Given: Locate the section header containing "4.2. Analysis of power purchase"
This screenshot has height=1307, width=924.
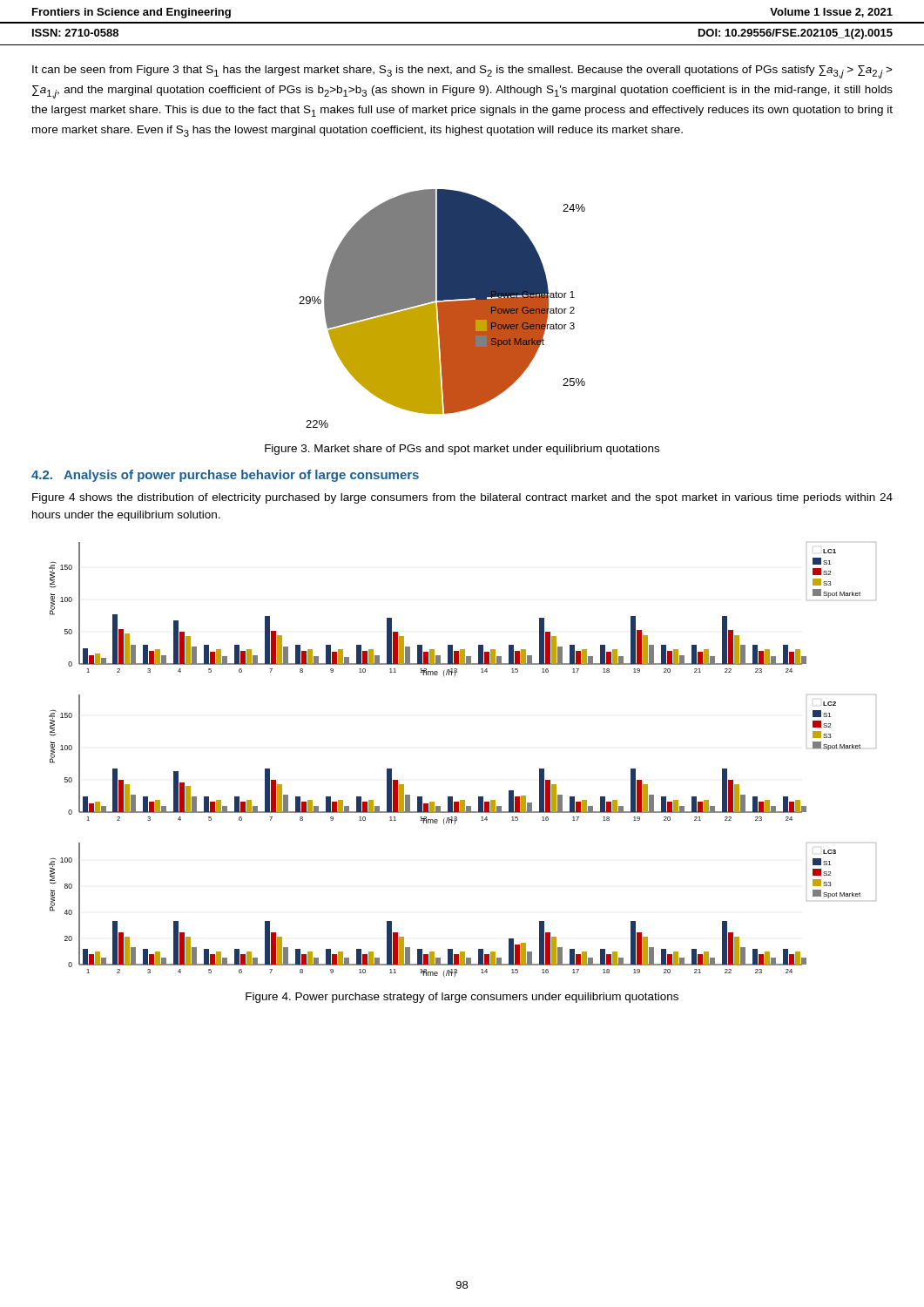Looking at the screenshot, I should 225,474.
